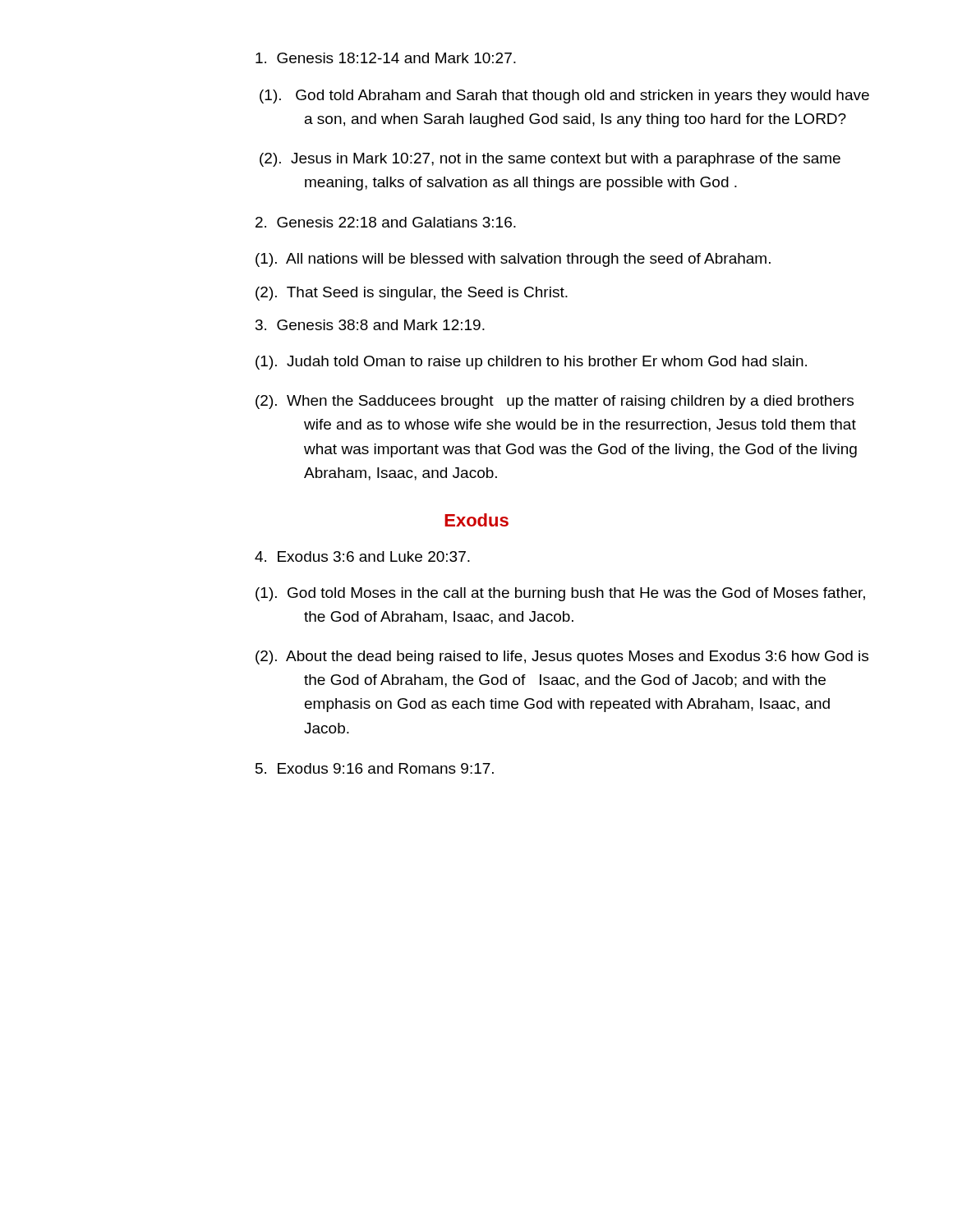Locate the block of text that opens with "(1). Judah told Oman to raise up children"
Viewport: 953px width, 1232px height.
pos(476,361)
